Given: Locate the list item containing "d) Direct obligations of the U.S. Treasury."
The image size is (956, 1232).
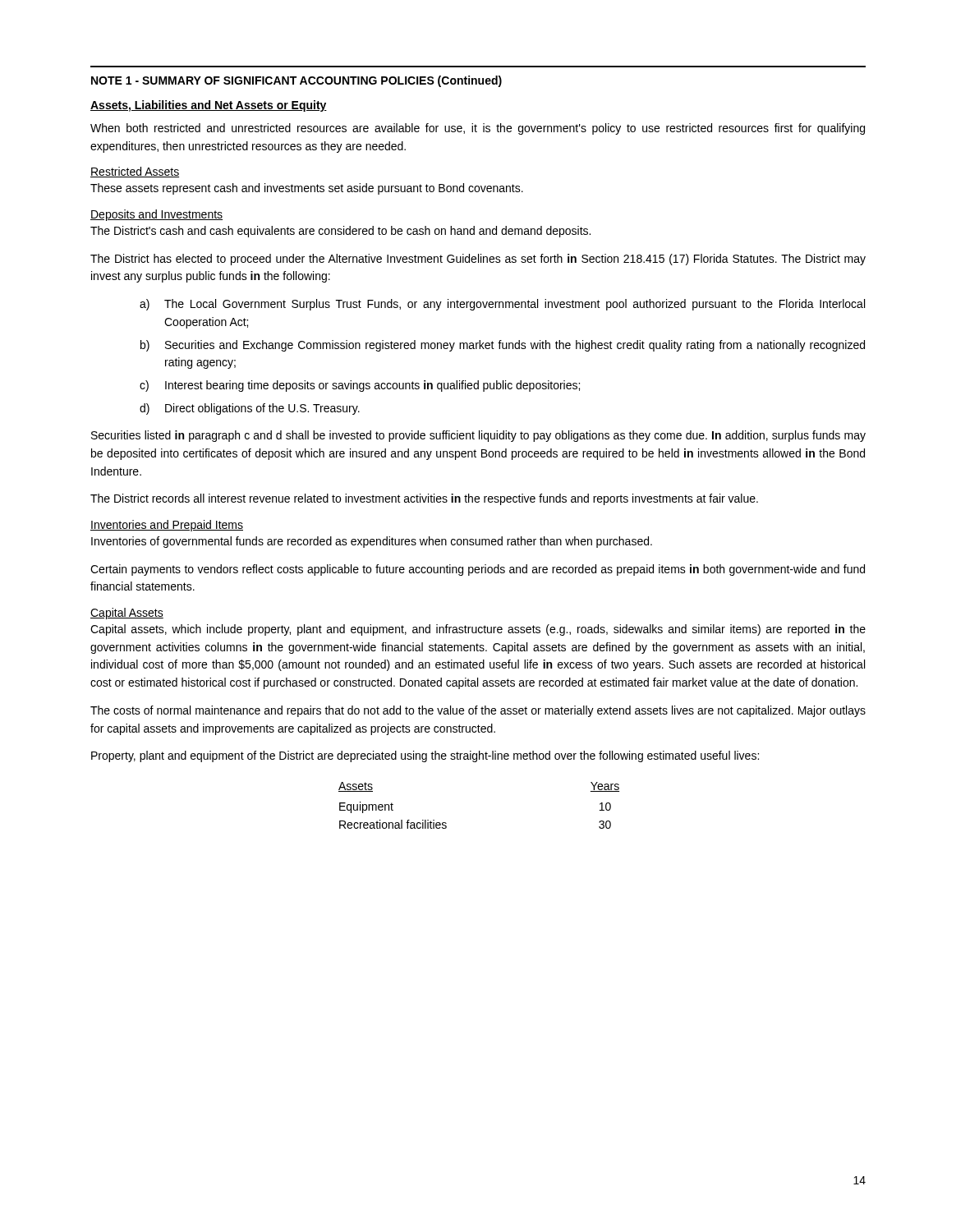Looking at the screenshot, I should (250, 409).
